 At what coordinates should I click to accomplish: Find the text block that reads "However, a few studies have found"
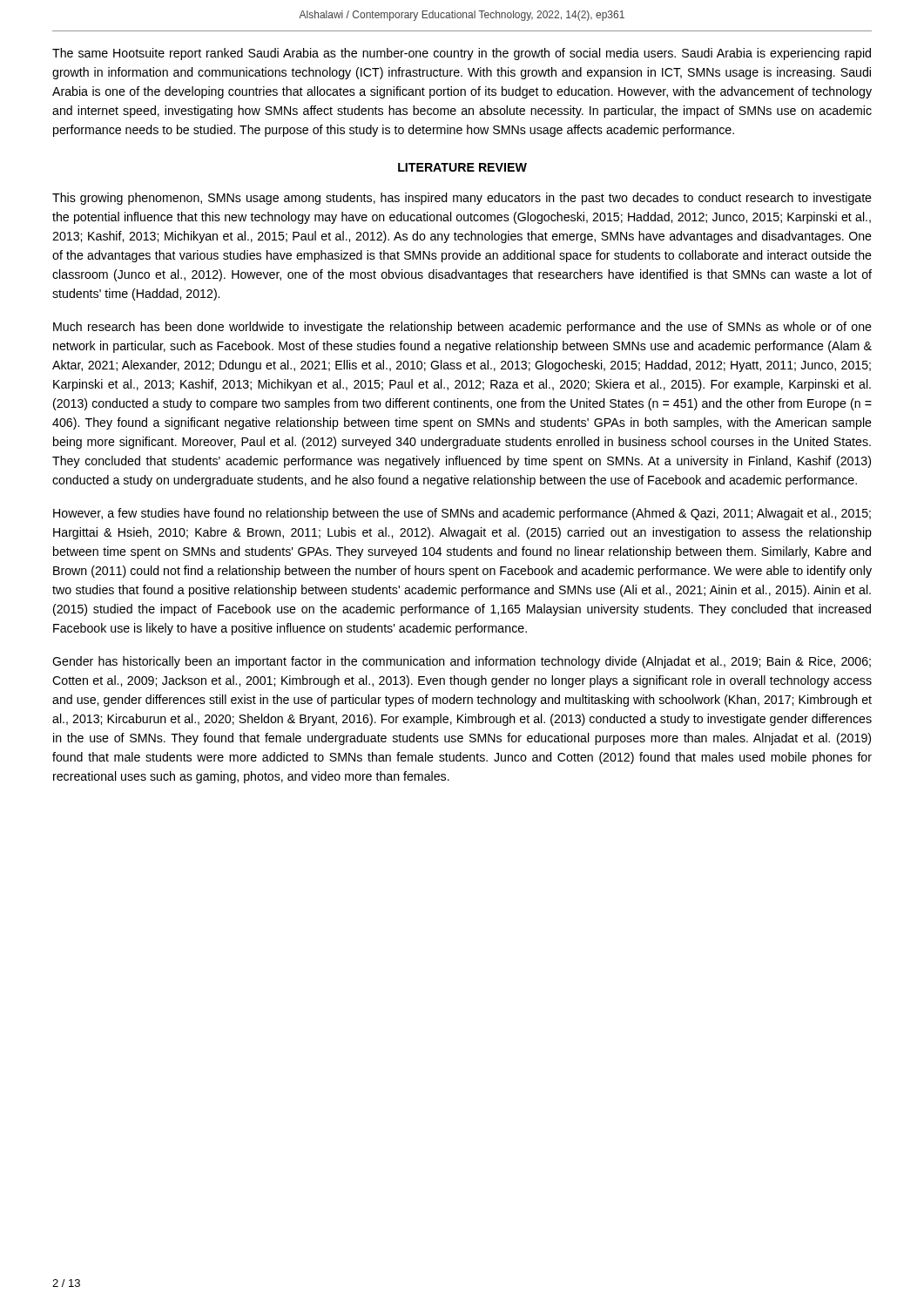click(462, 571)
